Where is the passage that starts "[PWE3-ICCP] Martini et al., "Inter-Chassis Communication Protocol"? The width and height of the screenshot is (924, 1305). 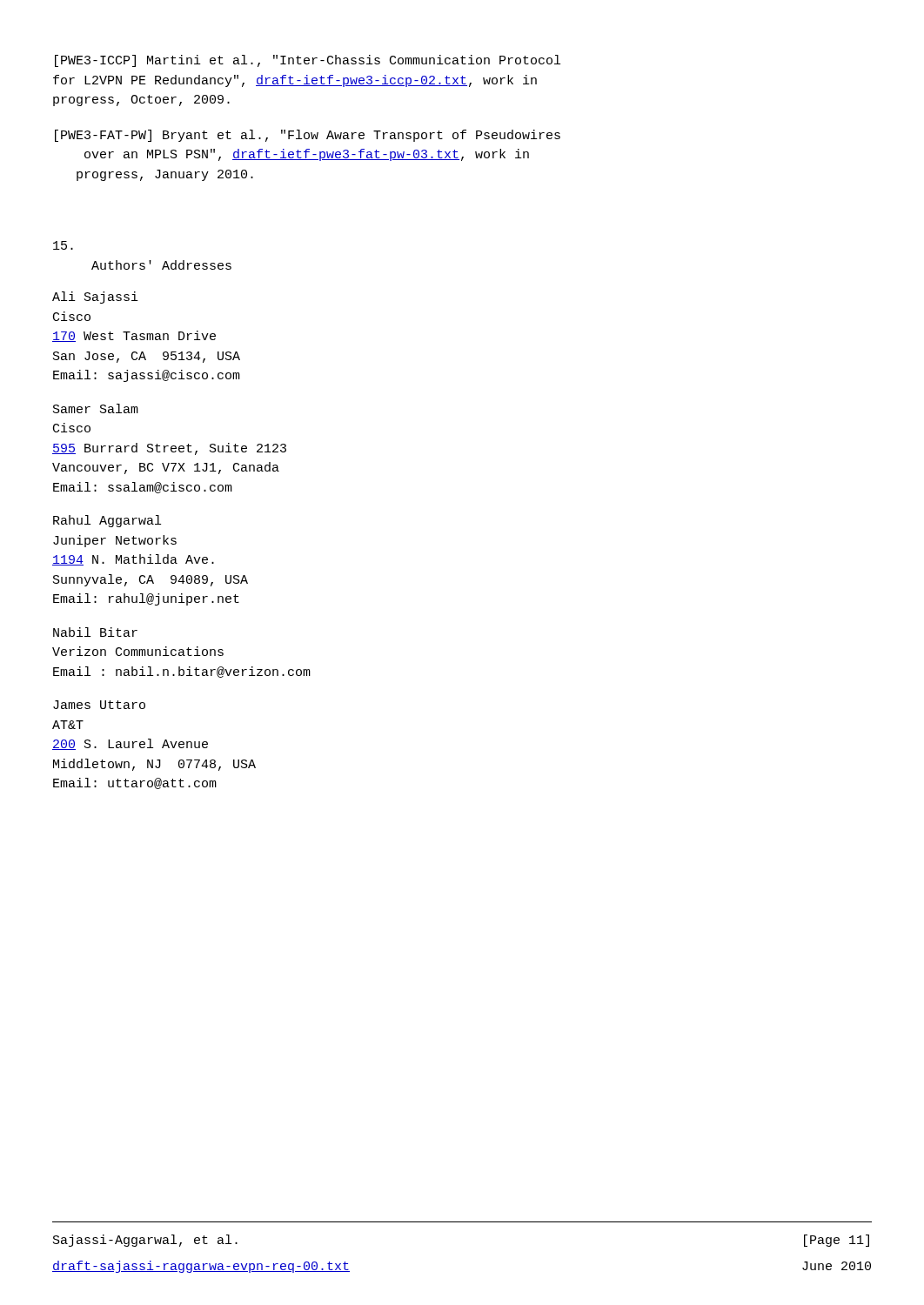pos(307,81)
